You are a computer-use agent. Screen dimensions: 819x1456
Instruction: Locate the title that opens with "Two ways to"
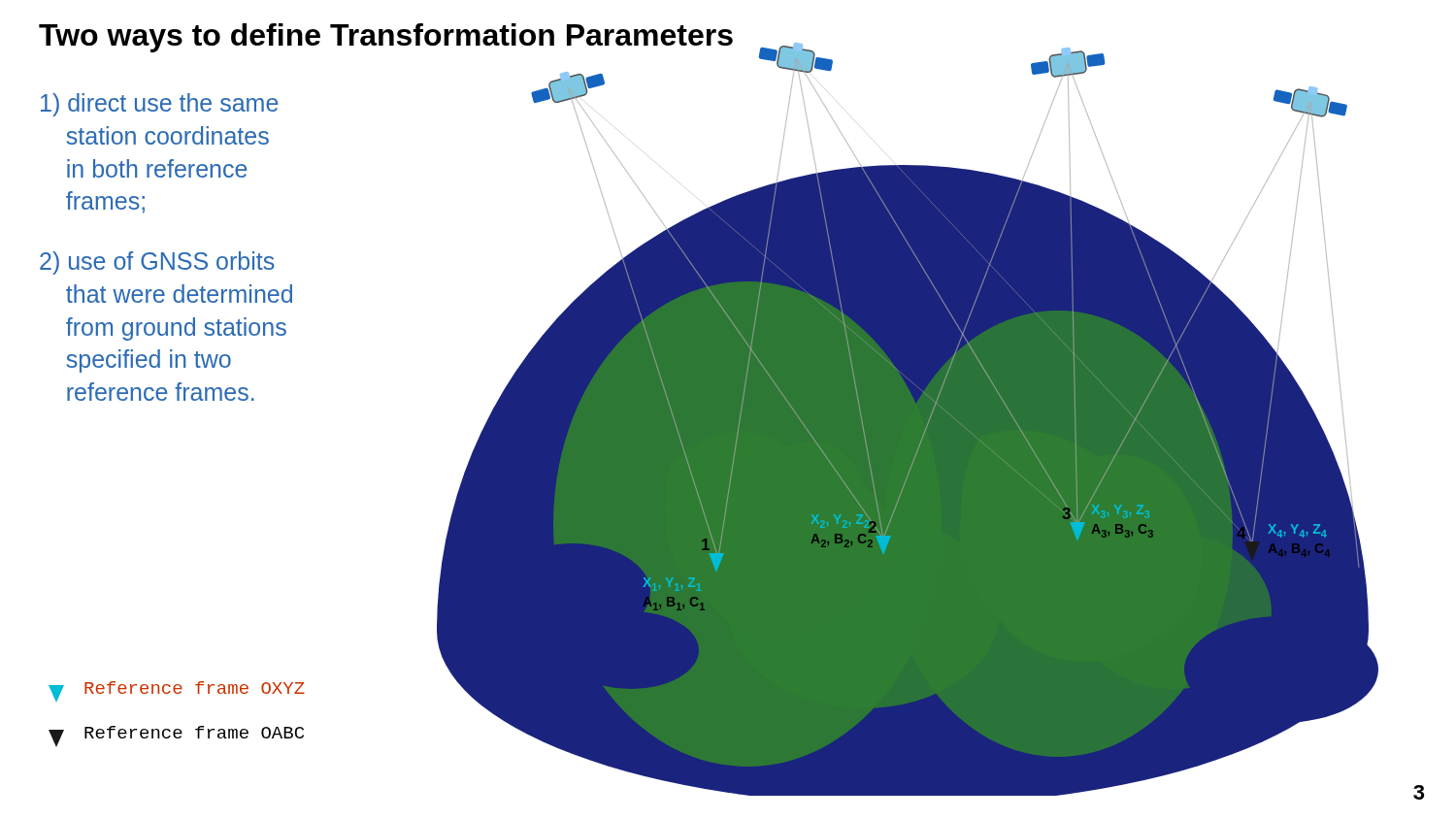[x=386, y=35]
